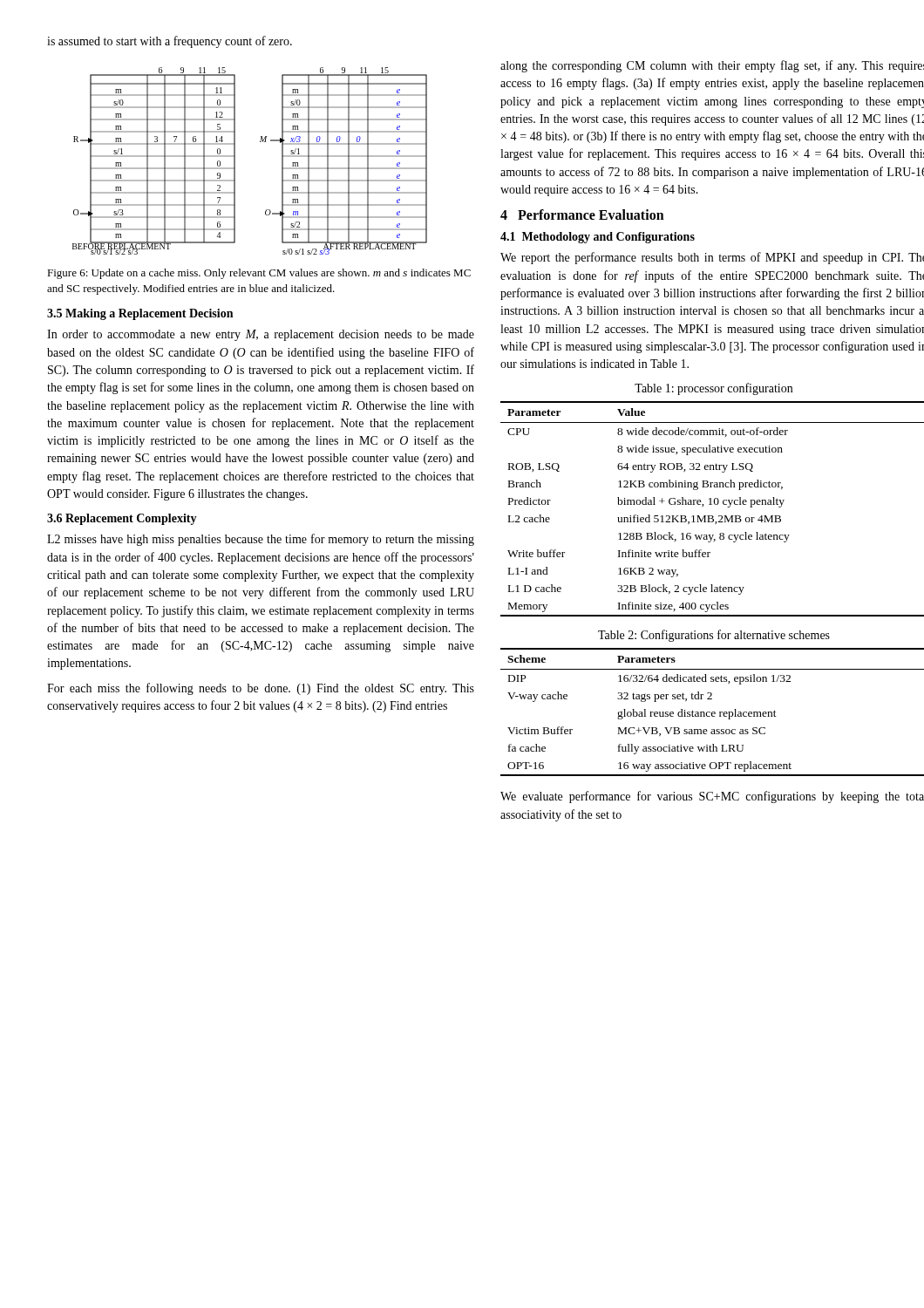Point to the element starting "4 Performance Evaluation"
This screenshot has height=1308, width=924.
tap(582, 215)
